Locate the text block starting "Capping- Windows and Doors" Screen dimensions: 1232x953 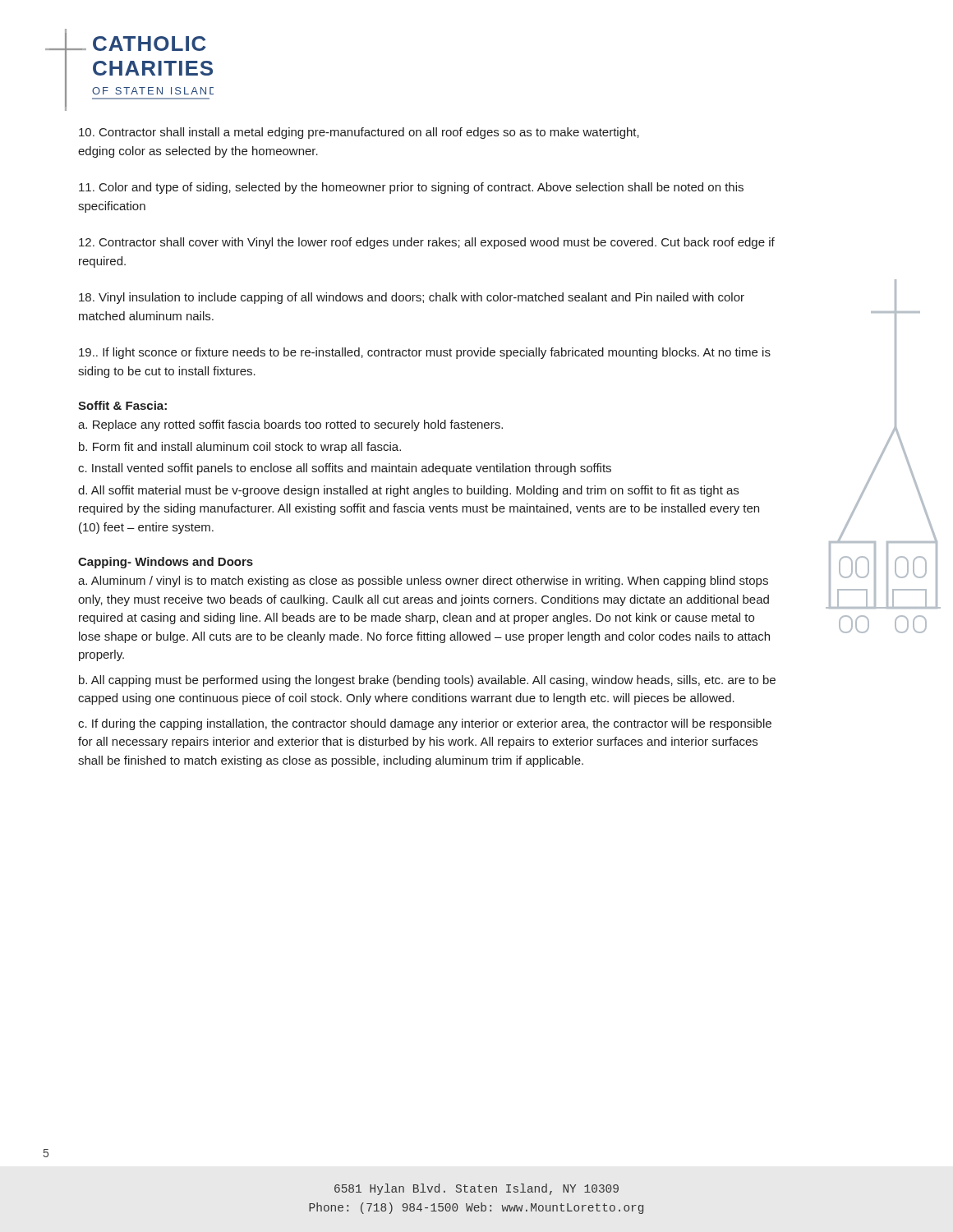166,561
